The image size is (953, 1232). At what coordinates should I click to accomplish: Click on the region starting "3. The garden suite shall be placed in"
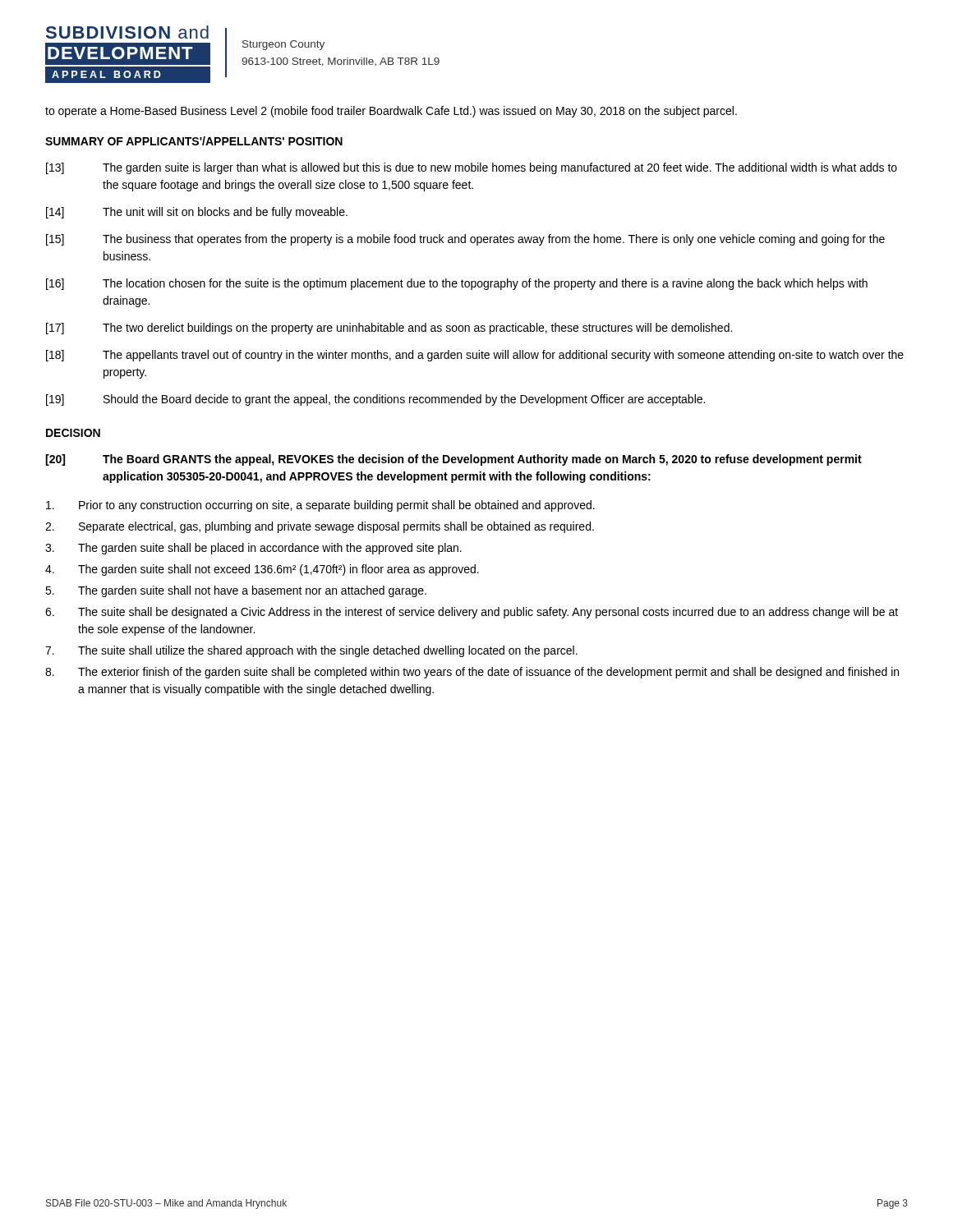pos(253,549)
